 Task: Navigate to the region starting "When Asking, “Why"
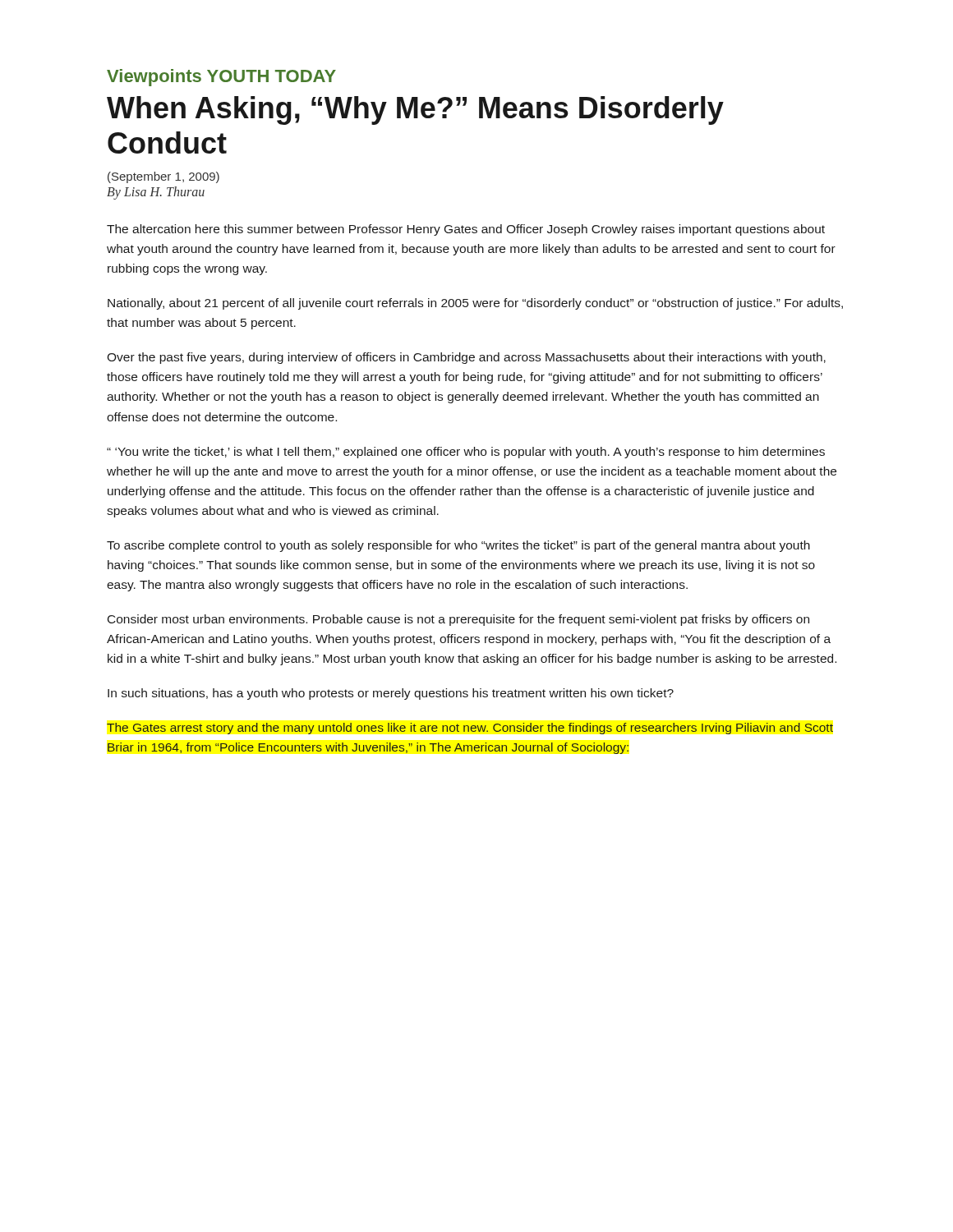click(415, 126)
